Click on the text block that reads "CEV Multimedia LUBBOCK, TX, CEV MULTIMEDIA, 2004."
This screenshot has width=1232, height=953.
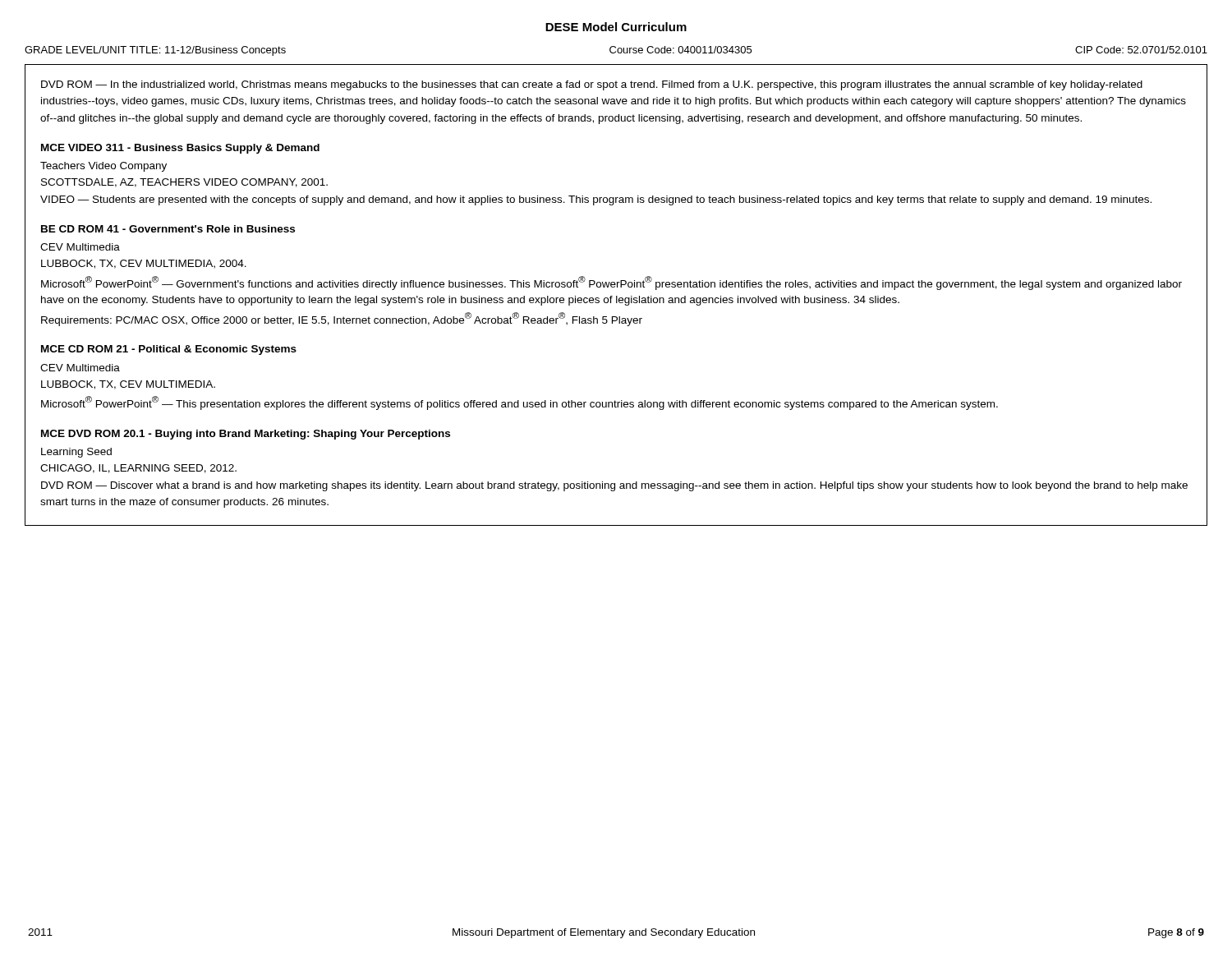click(x=611, y=283)
